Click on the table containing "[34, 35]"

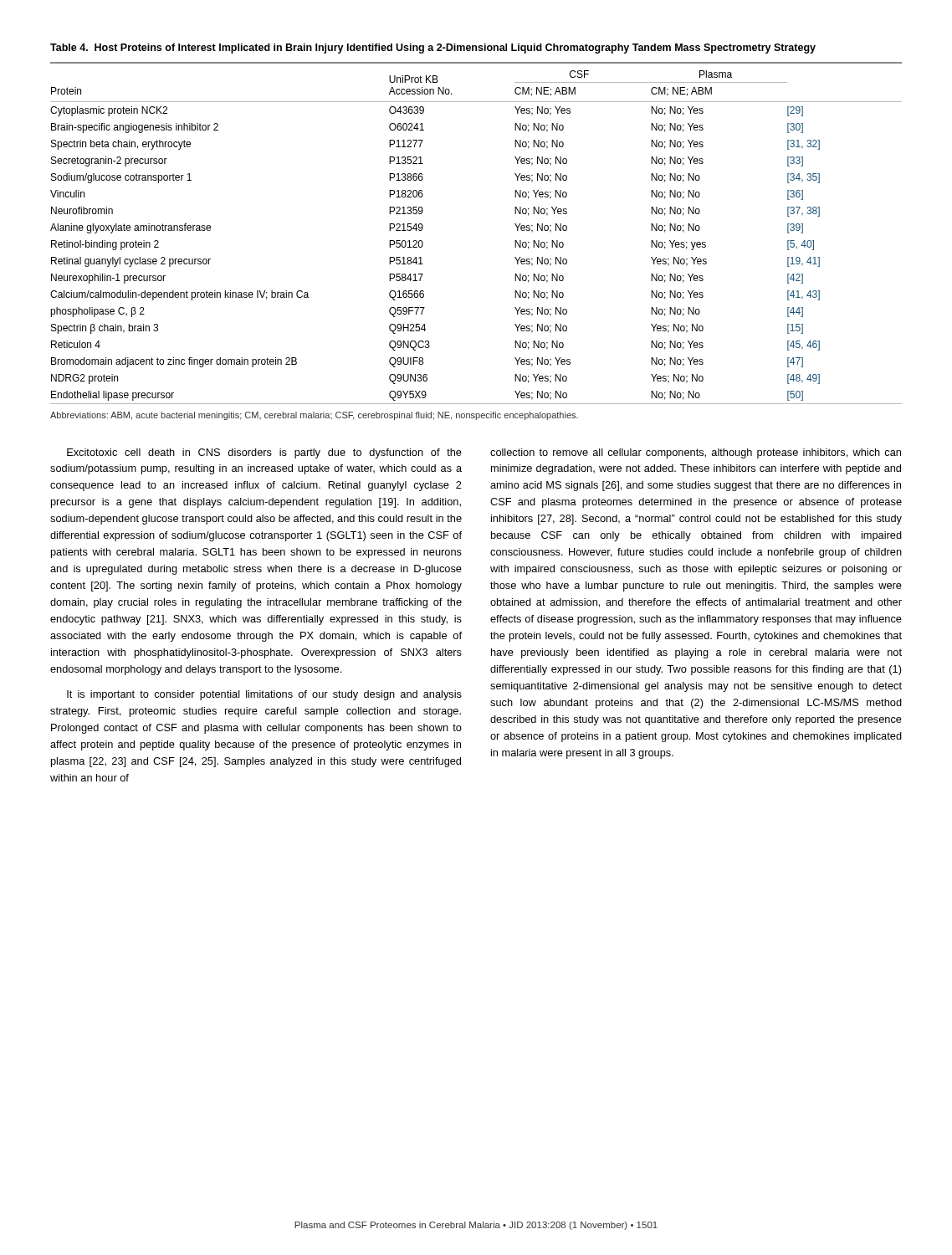point(476,233)
